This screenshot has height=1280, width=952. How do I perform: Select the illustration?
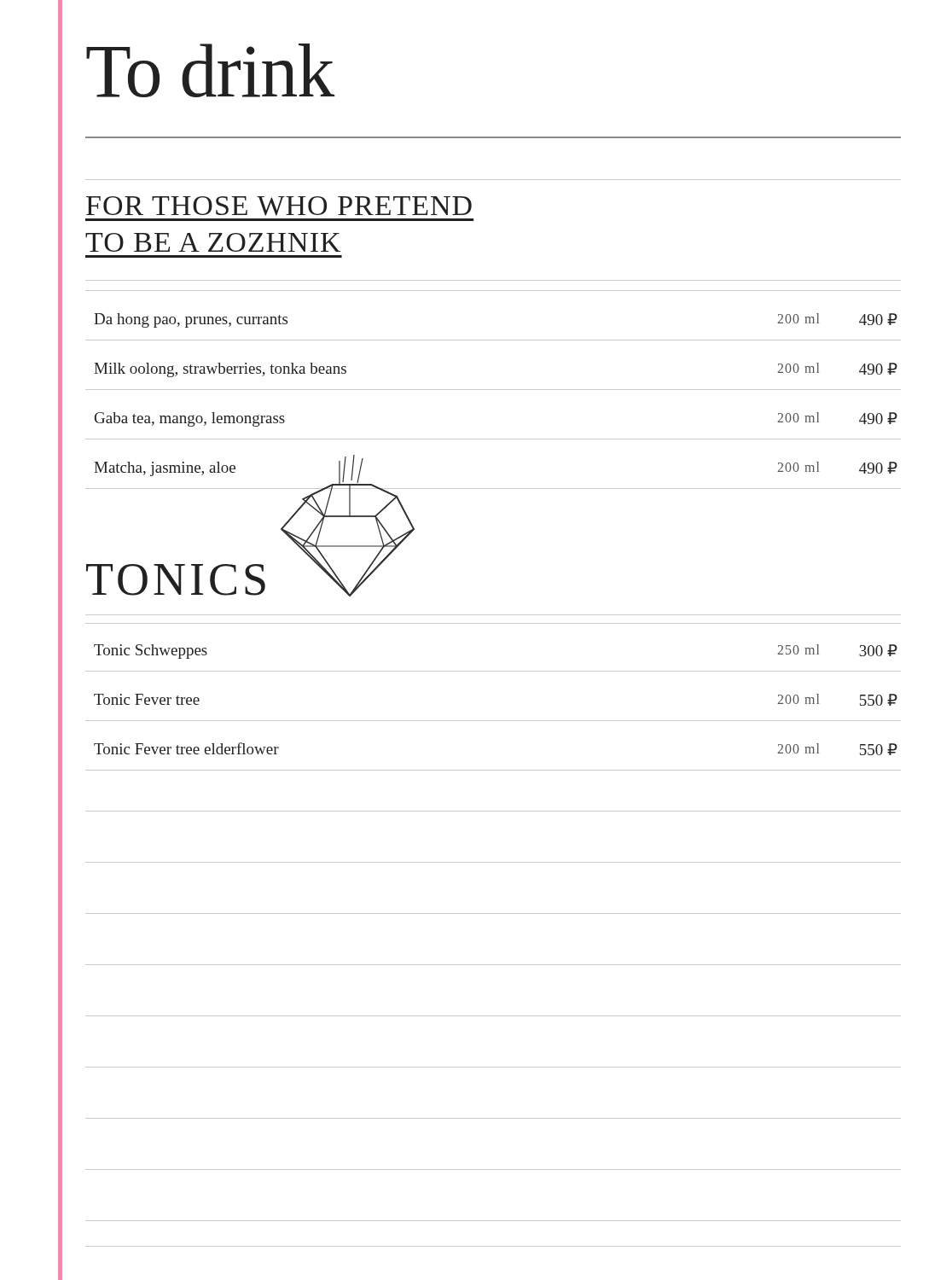(350, 535)
